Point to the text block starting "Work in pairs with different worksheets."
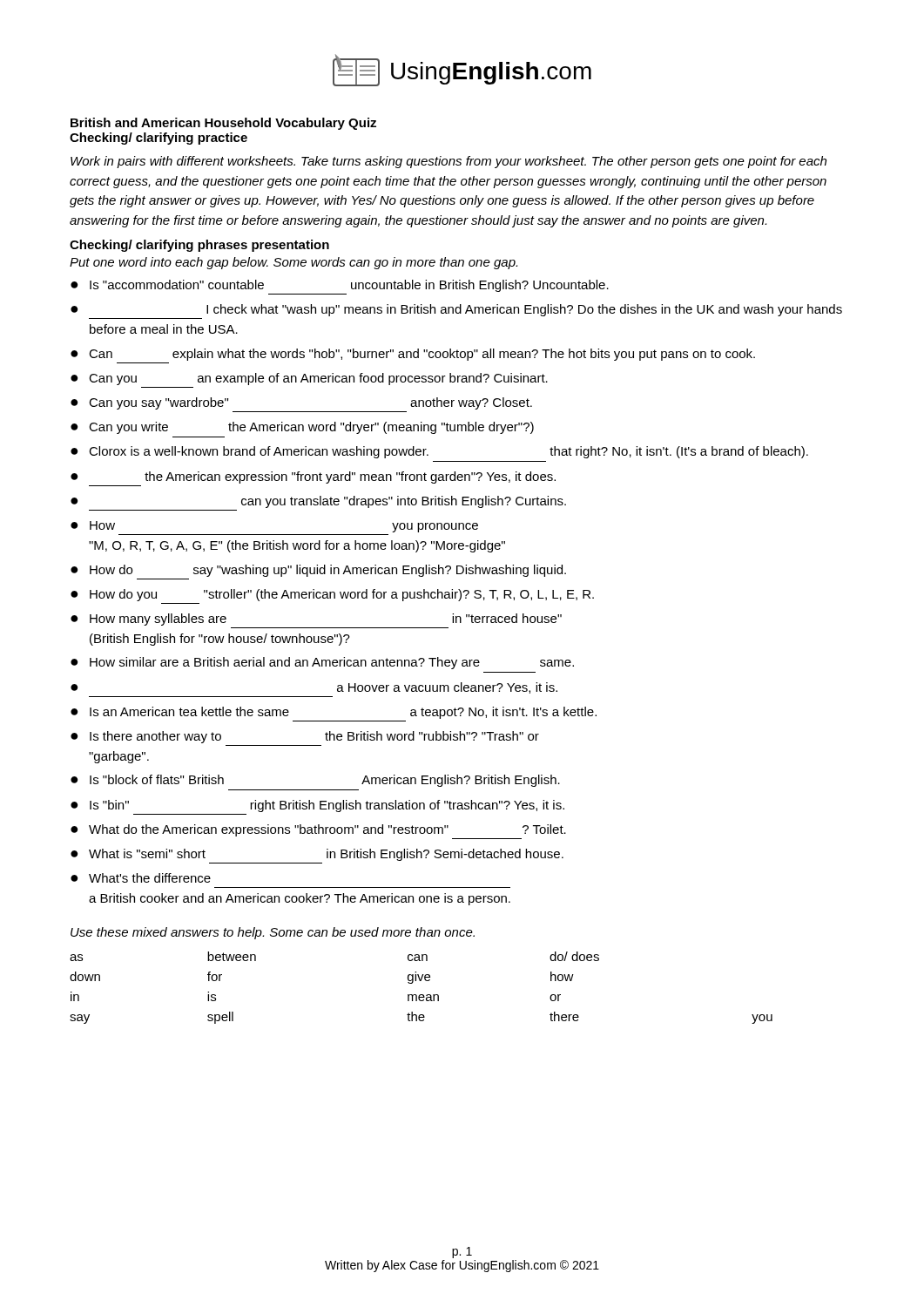Image resolution: width=924 pixels, height=1307 pixels. click(448, 190)
